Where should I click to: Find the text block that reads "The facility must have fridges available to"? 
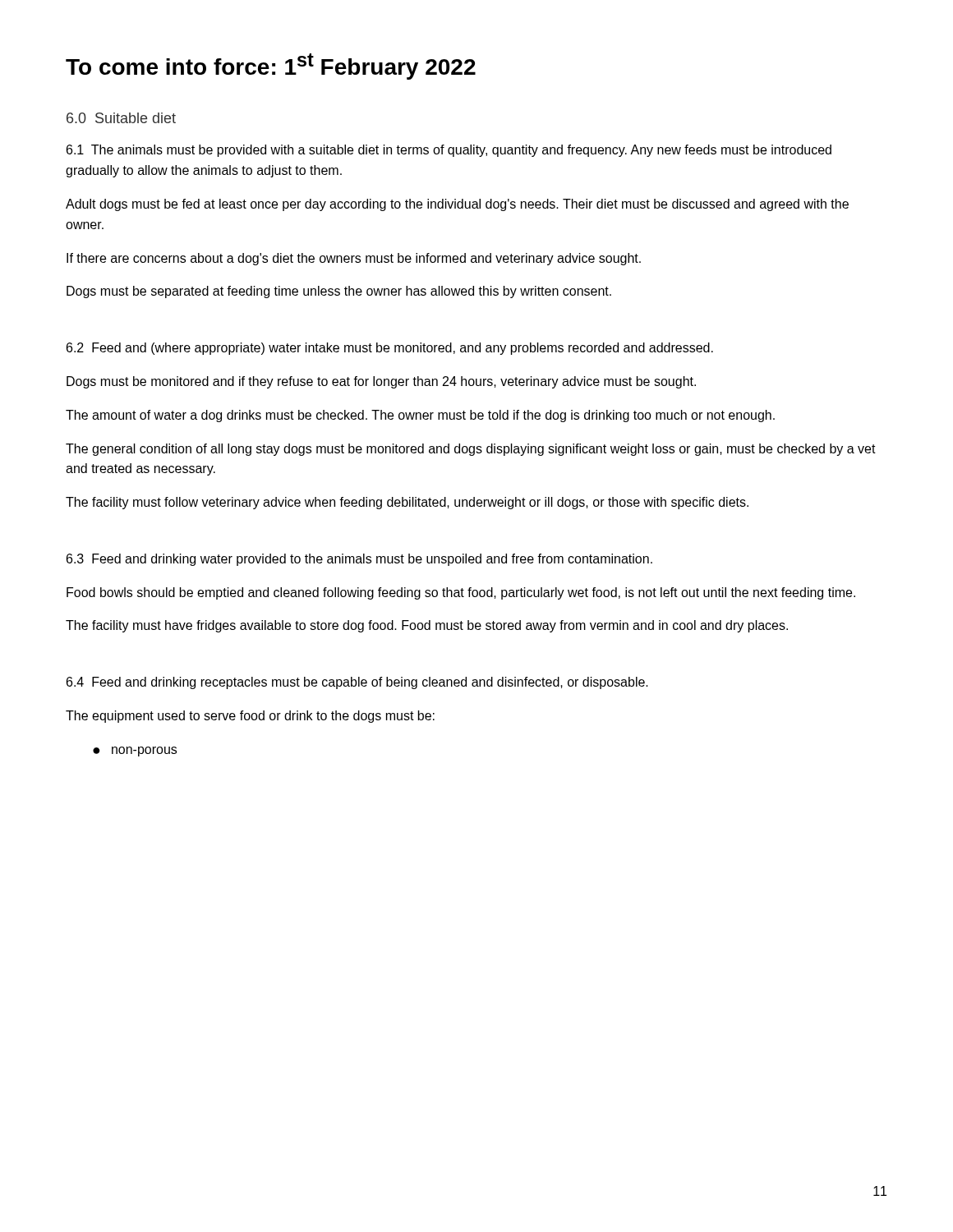pyautogui.click(x=427, y=626)
